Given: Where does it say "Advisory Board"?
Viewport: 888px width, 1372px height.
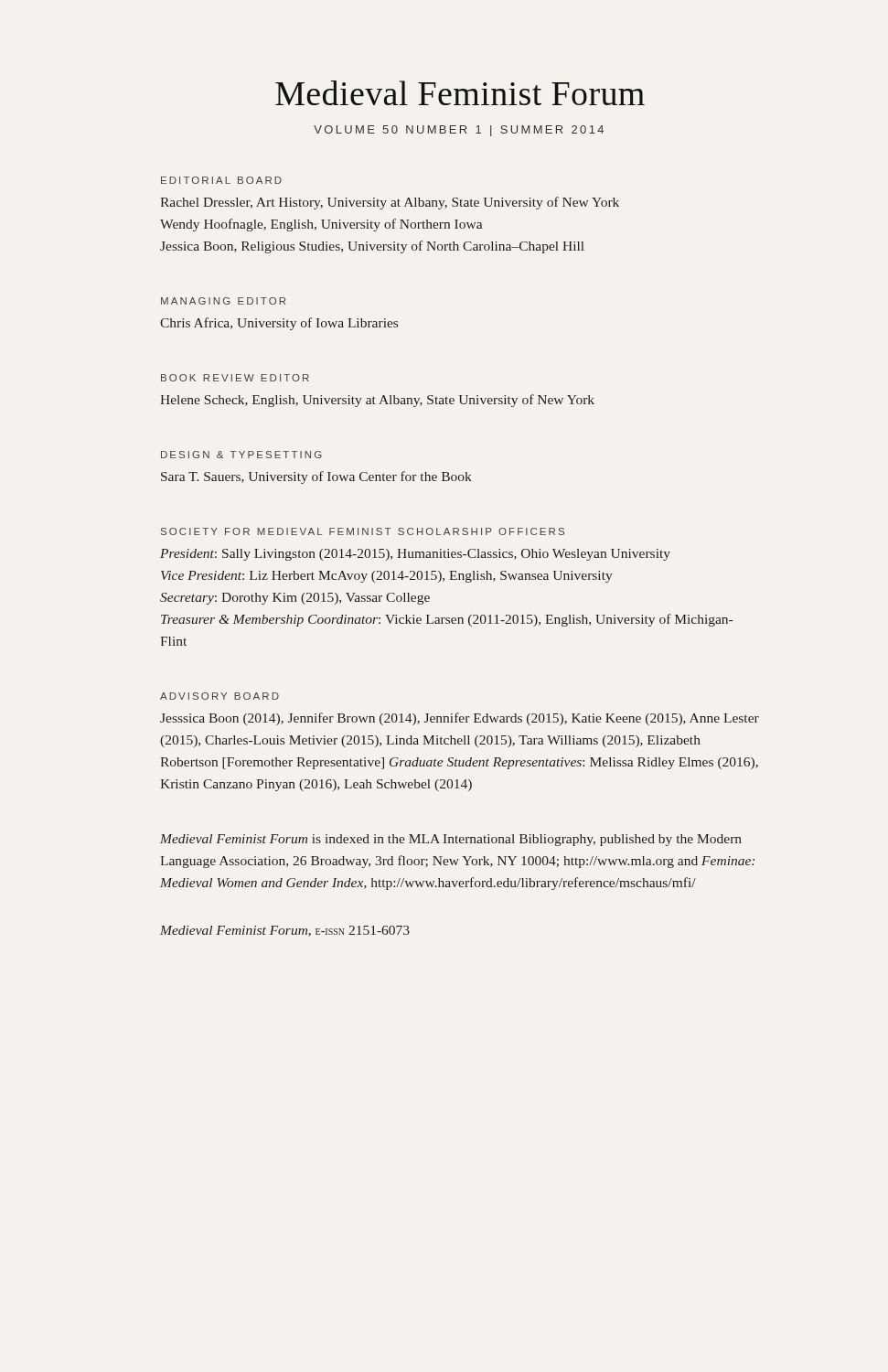Looking at the screenshot, I should pos(219,696).
